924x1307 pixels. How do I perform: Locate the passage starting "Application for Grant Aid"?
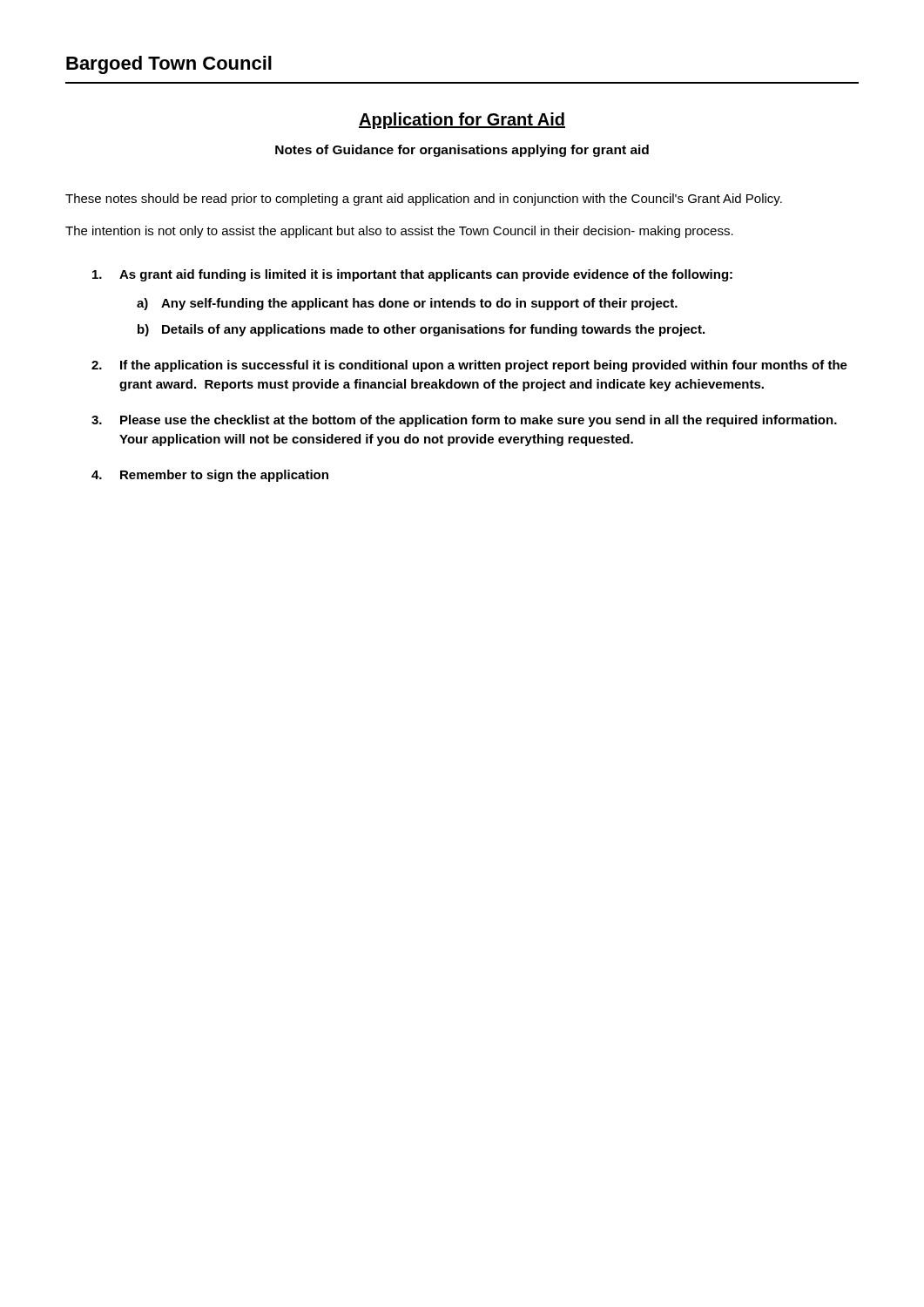pyautogui.click(x=462, y=119)
